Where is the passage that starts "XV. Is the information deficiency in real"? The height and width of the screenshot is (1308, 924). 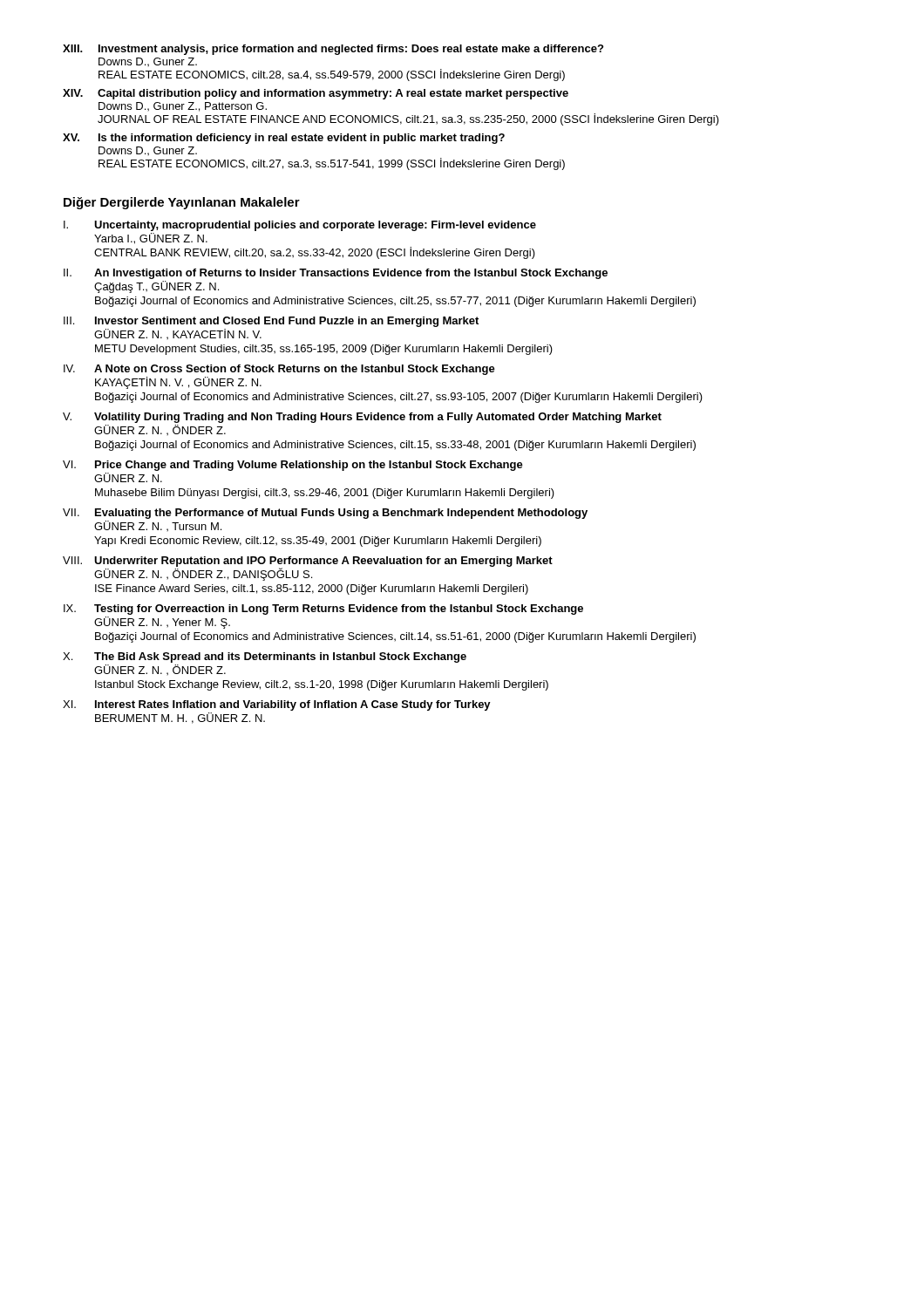point(462,150)
